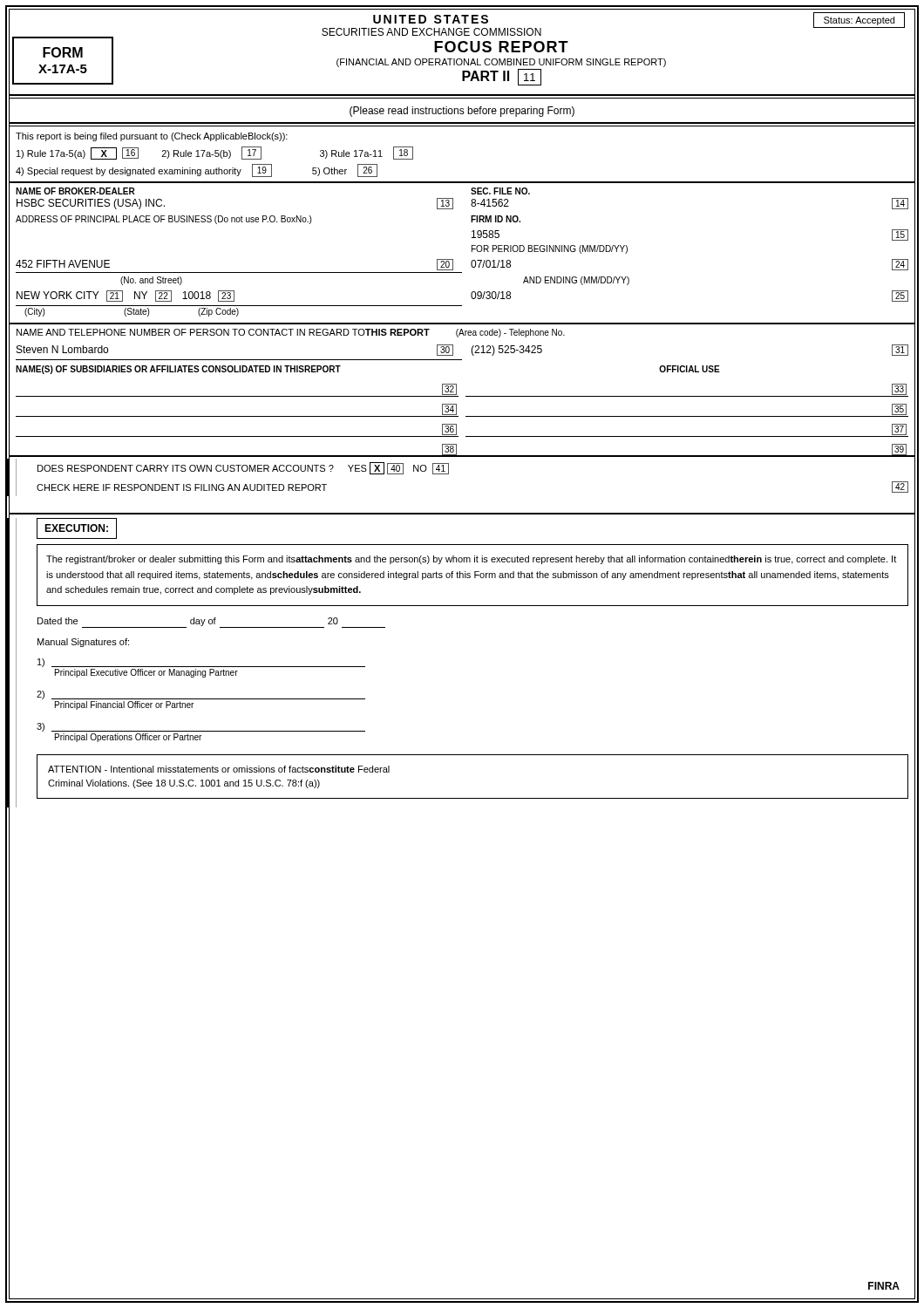Locate the text that says "FIRM ID NO."
This screenshot has height=1308, width=924.
coord(496,219)
